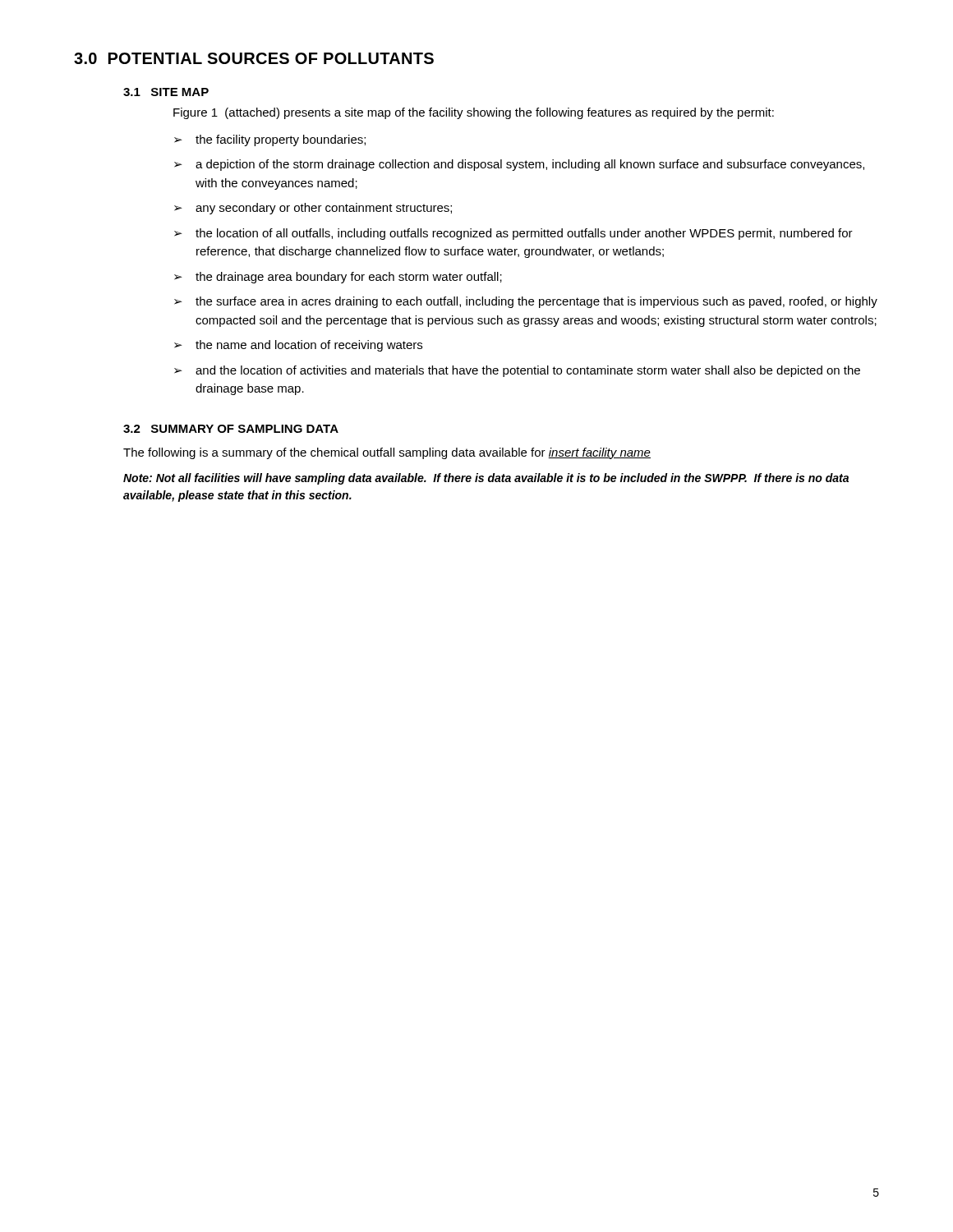Locate the list item containing "➢ the facility property boundaries;"

click(270, 140)
